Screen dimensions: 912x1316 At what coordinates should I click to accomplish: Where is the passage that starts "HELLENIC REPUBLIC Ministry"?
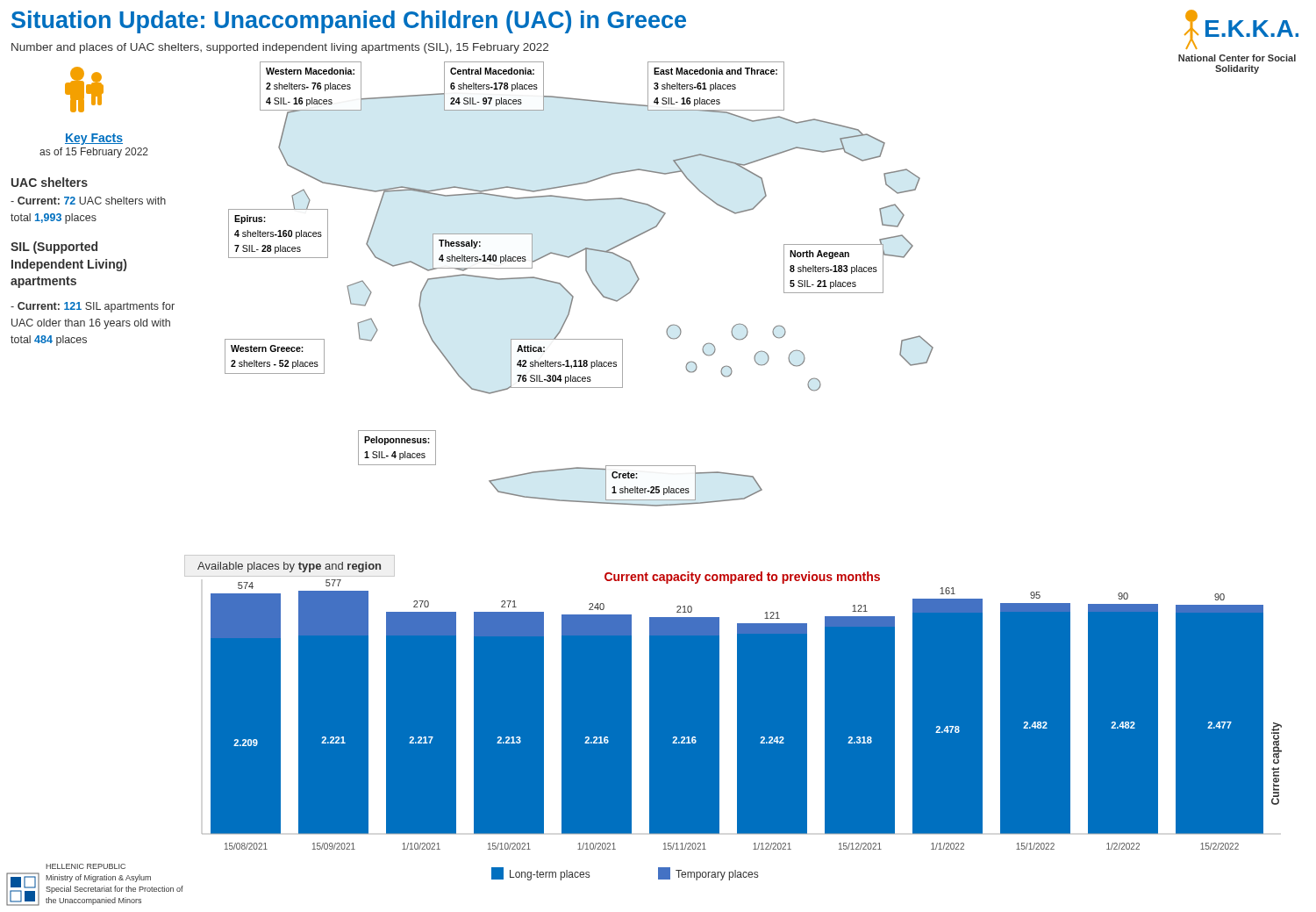114,883
